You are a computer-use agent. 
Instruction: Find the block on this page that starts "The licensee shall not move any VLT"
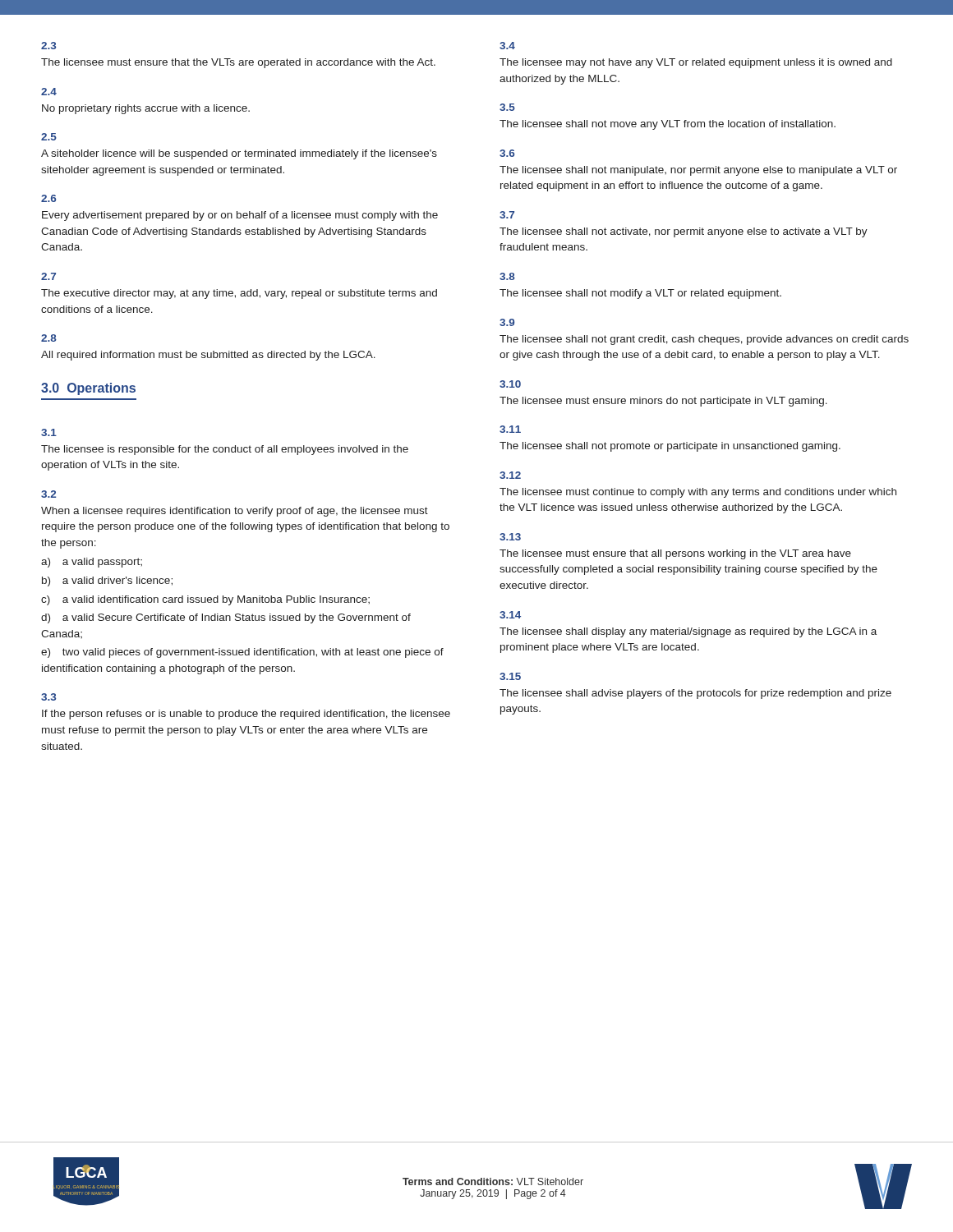tap(706, 124)
